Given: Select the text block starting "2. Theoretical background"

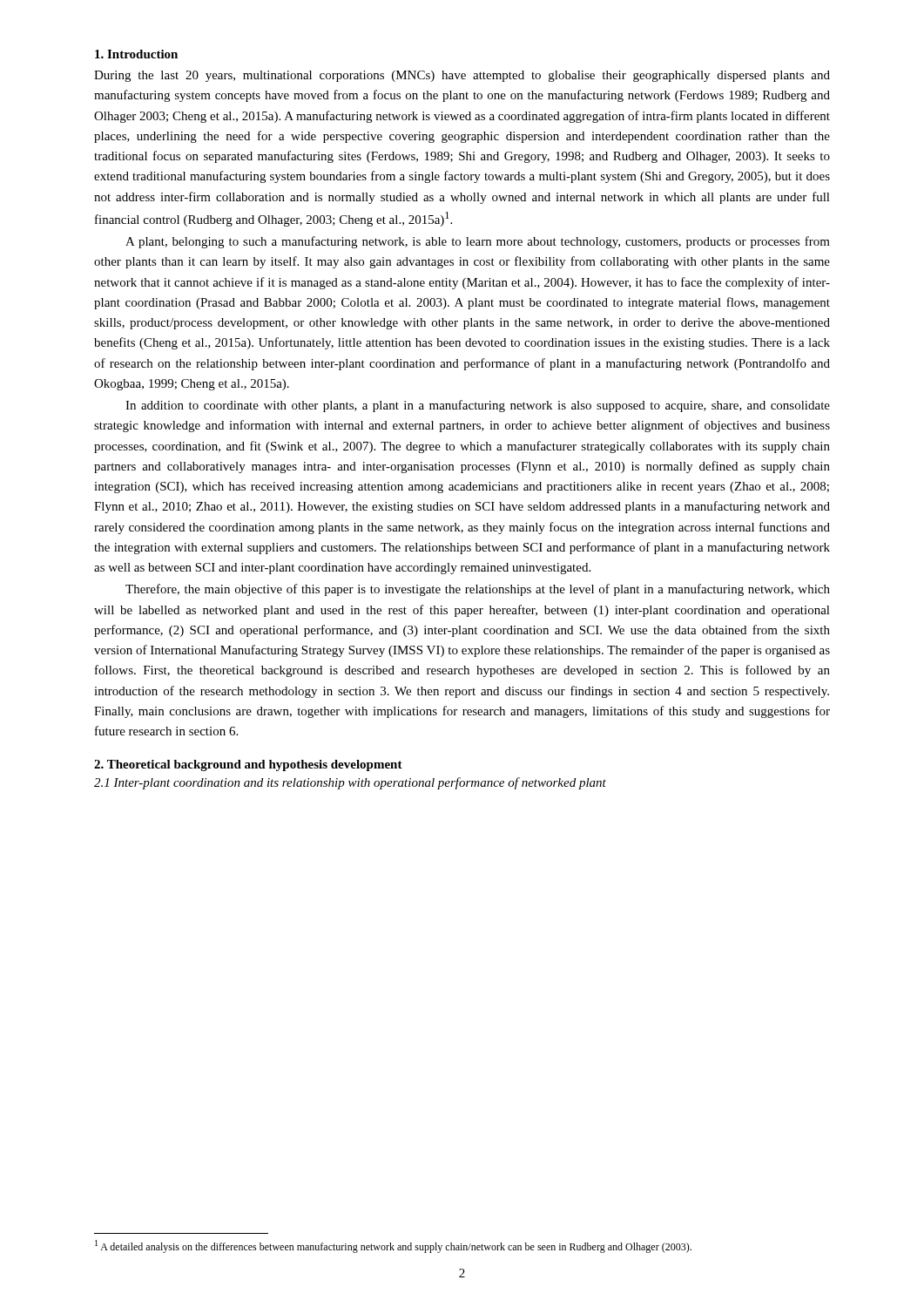Looking at the screenshot, I should [x=248, y=764].
